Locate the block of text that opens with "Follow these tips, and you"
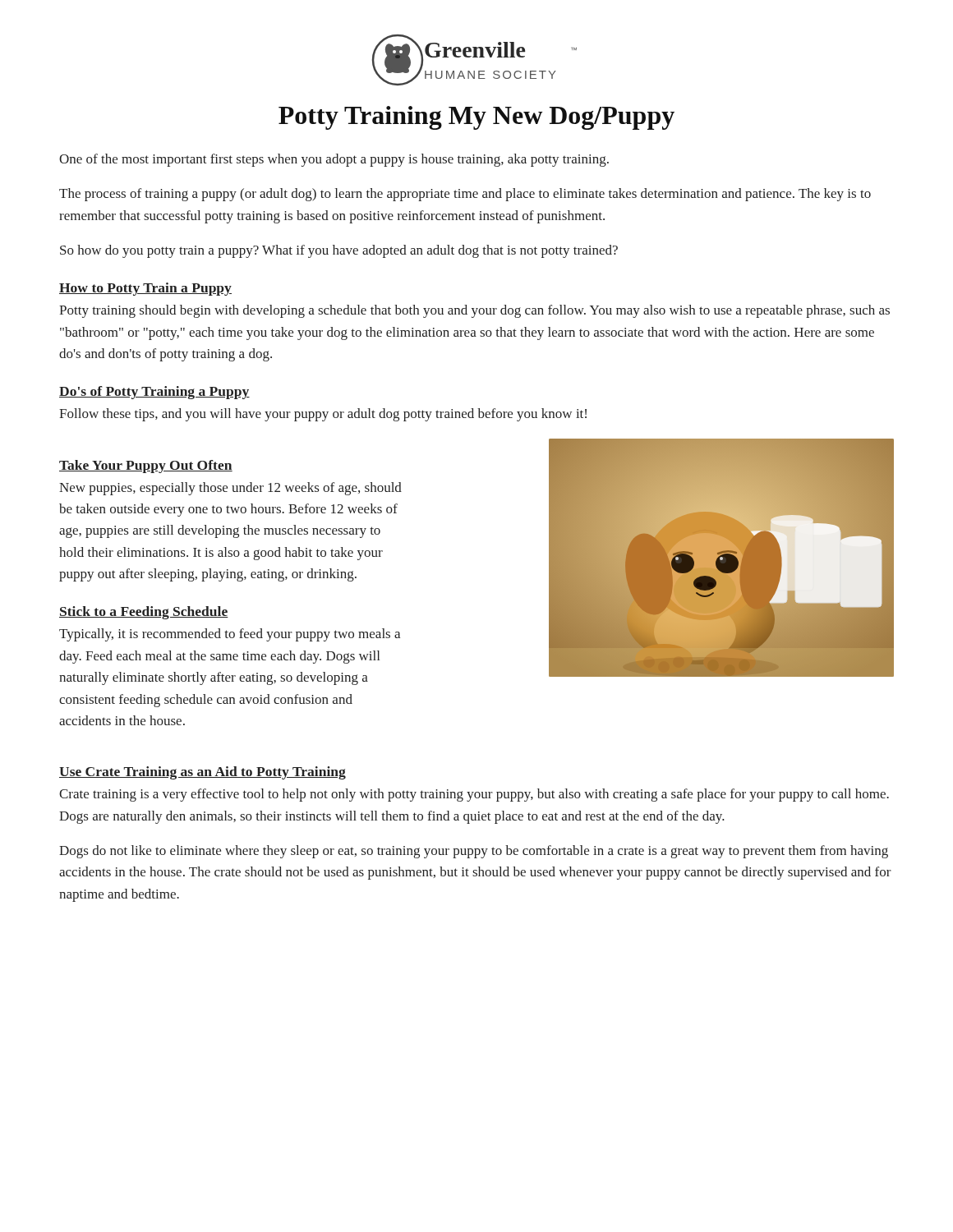The width and height of the screenshot is (953, 1232). [x=324, y=414]
